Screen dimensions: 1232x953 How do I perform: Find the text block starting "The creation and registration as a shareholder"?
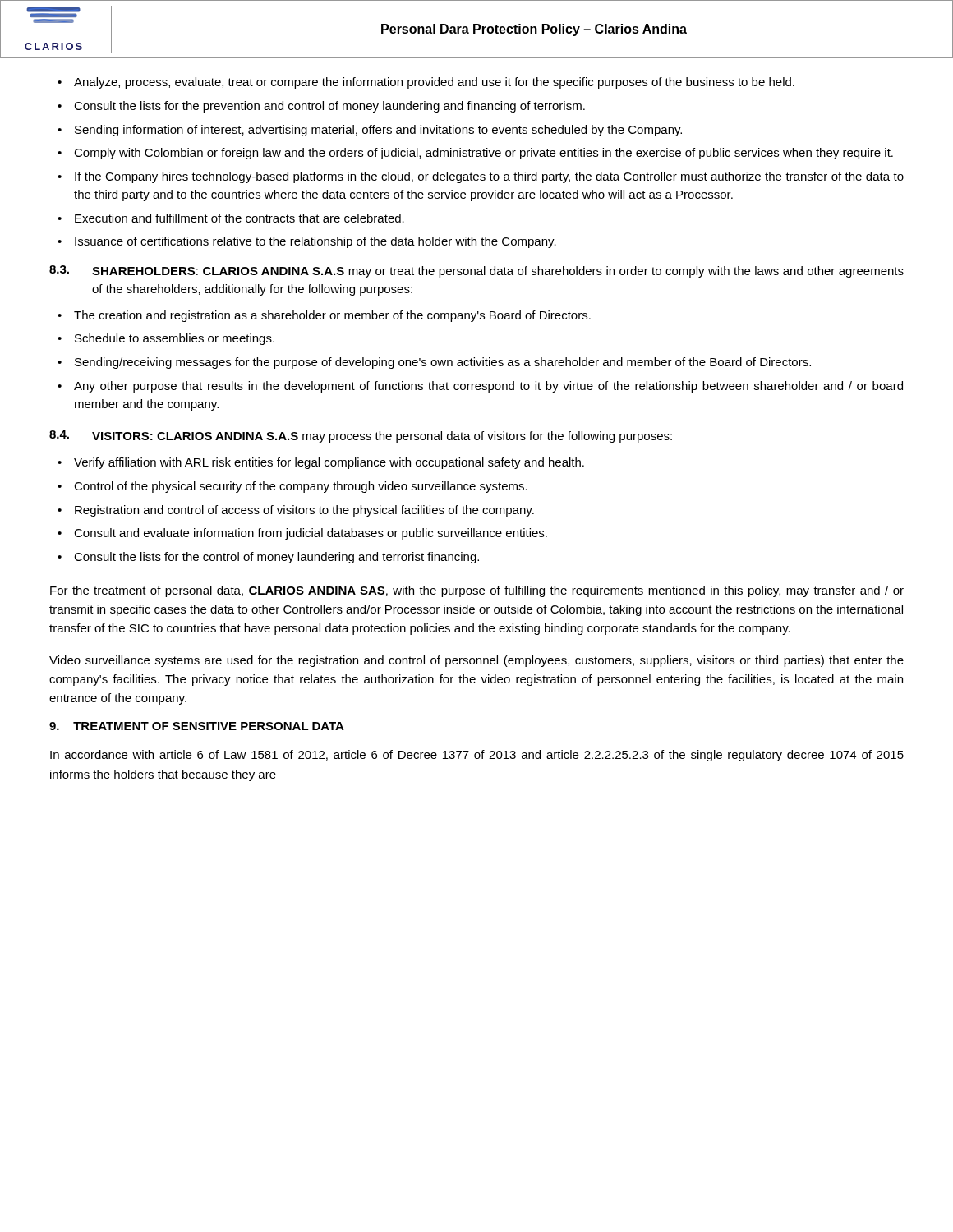333,315
